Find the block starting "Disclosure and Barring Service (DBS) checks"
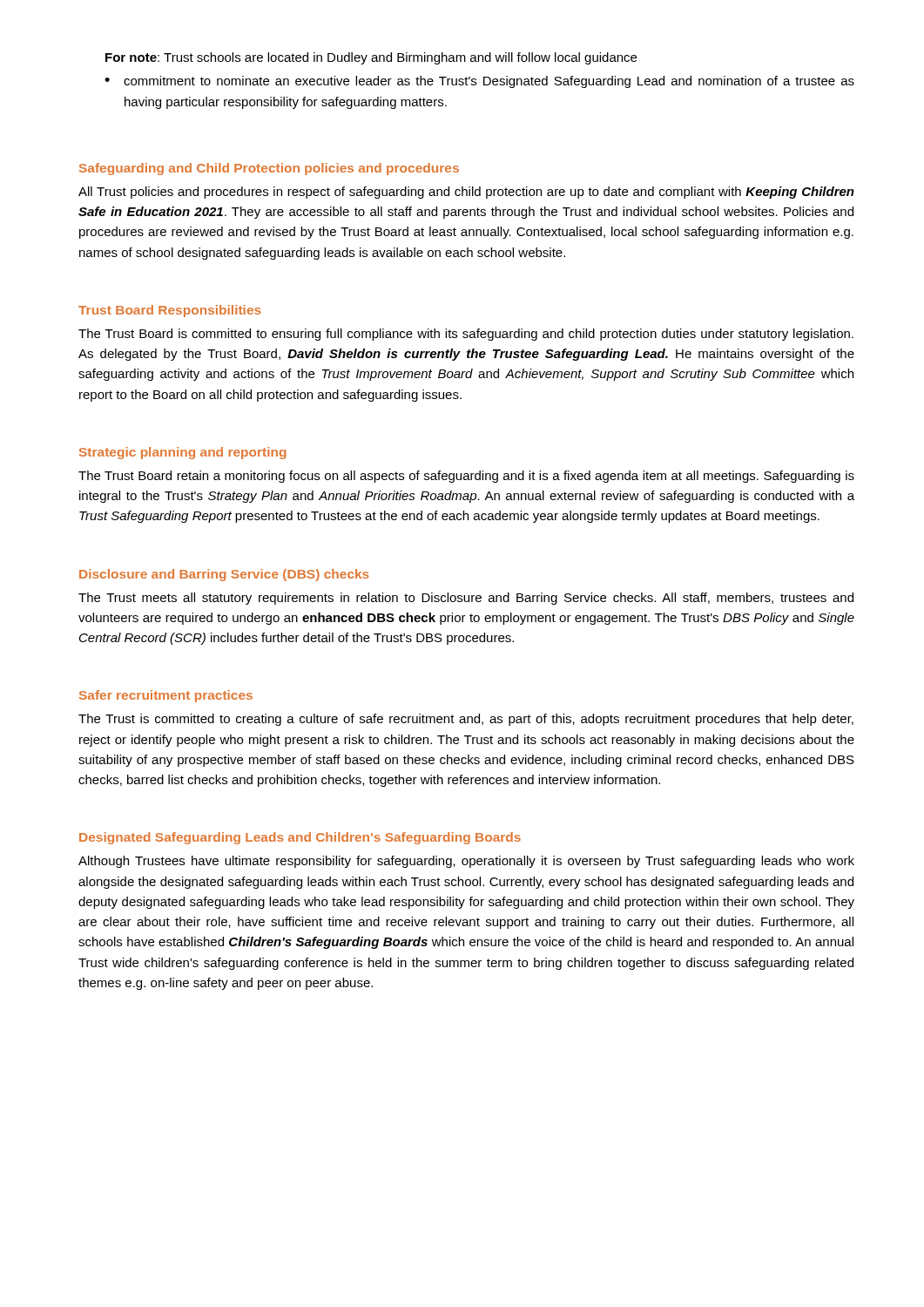924x1307 pixels. point(224,573)
